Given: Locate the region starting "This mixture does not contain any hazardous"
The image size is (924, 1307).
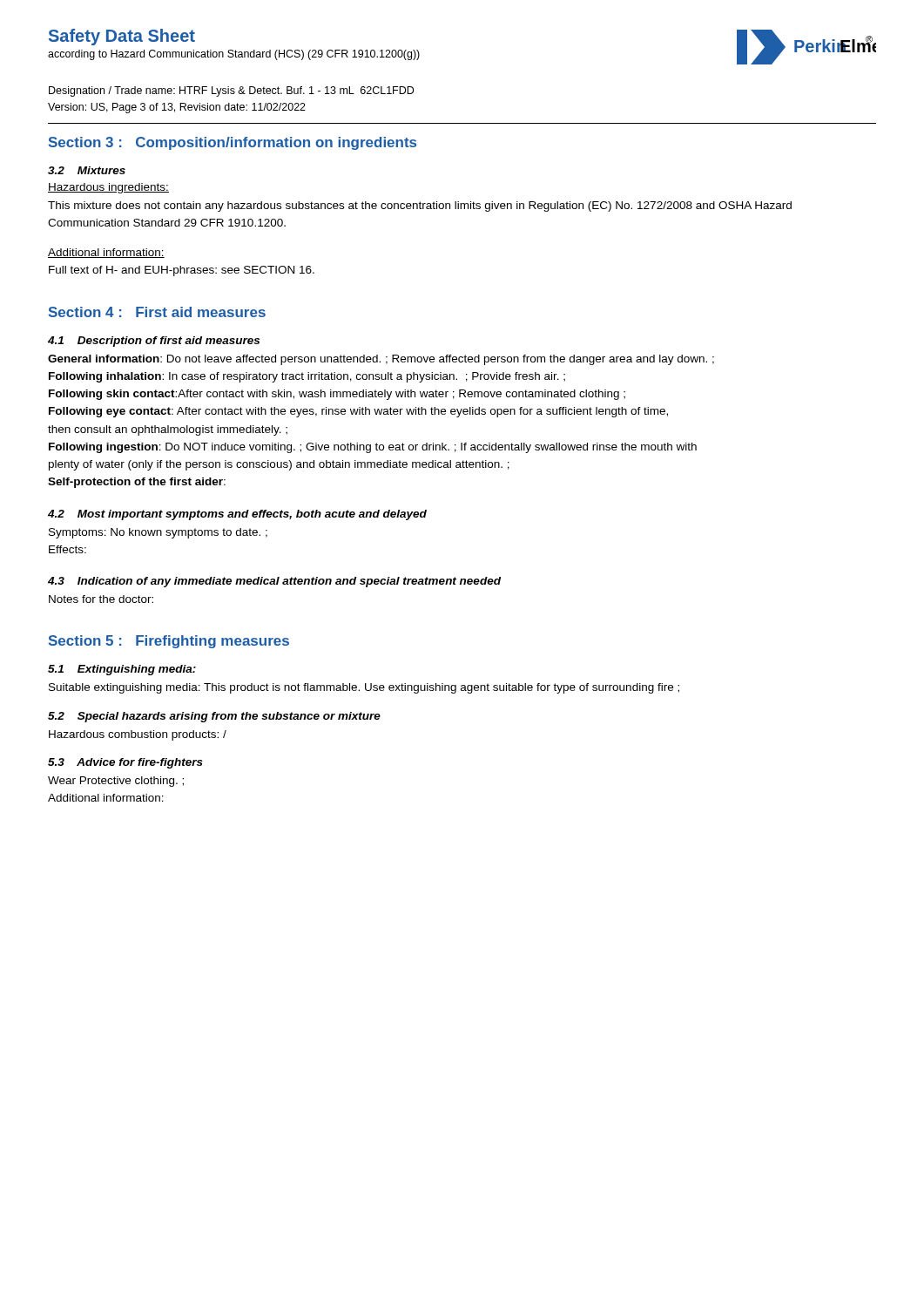Looking at the screenshot, I should [x=420, y=214].
